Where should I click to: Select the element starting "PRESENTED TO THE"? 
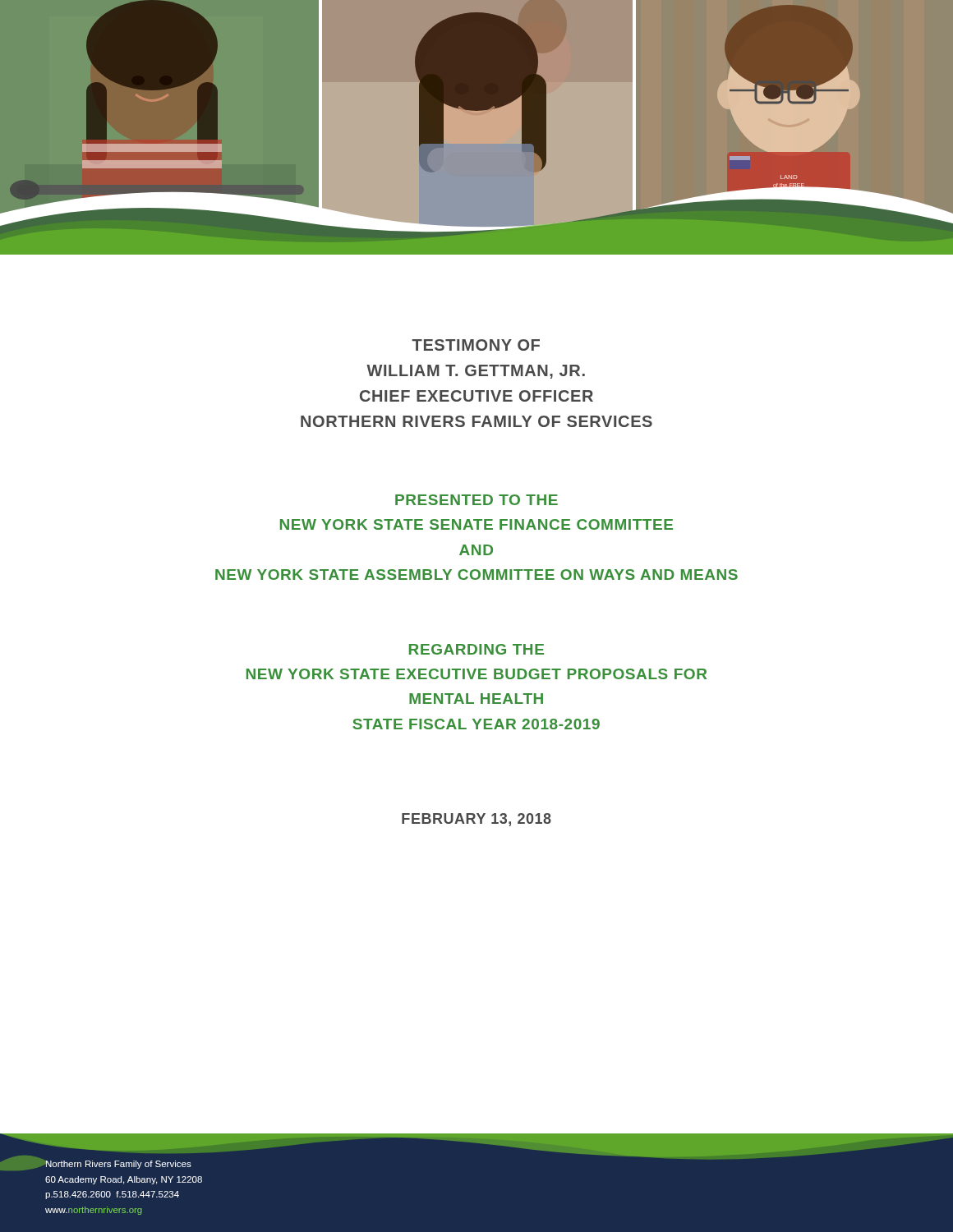[476, 538]
